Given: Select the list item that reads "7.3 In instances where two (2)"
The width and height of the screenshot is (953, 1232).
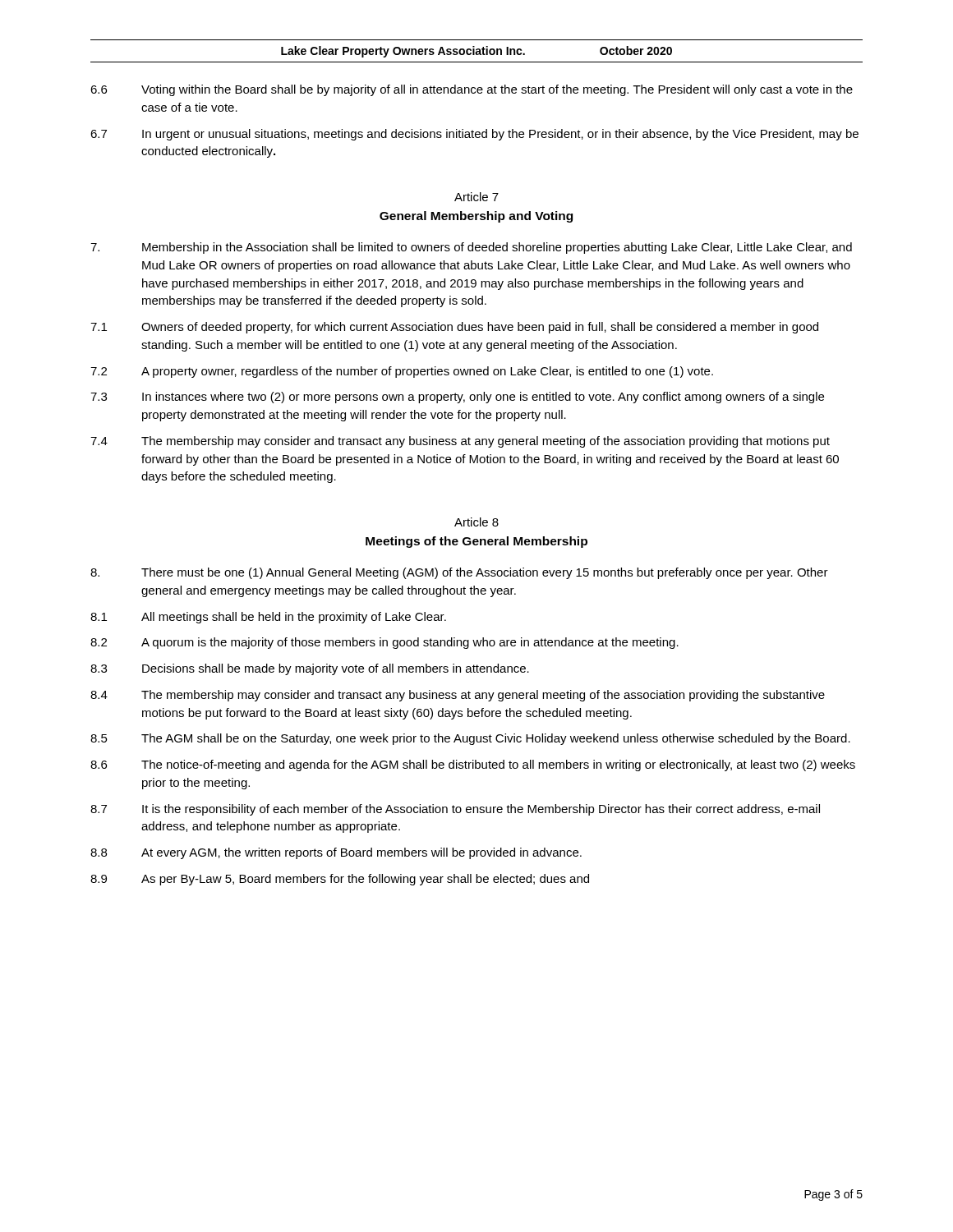Looking at the screenshot, I should coord(476,406).
